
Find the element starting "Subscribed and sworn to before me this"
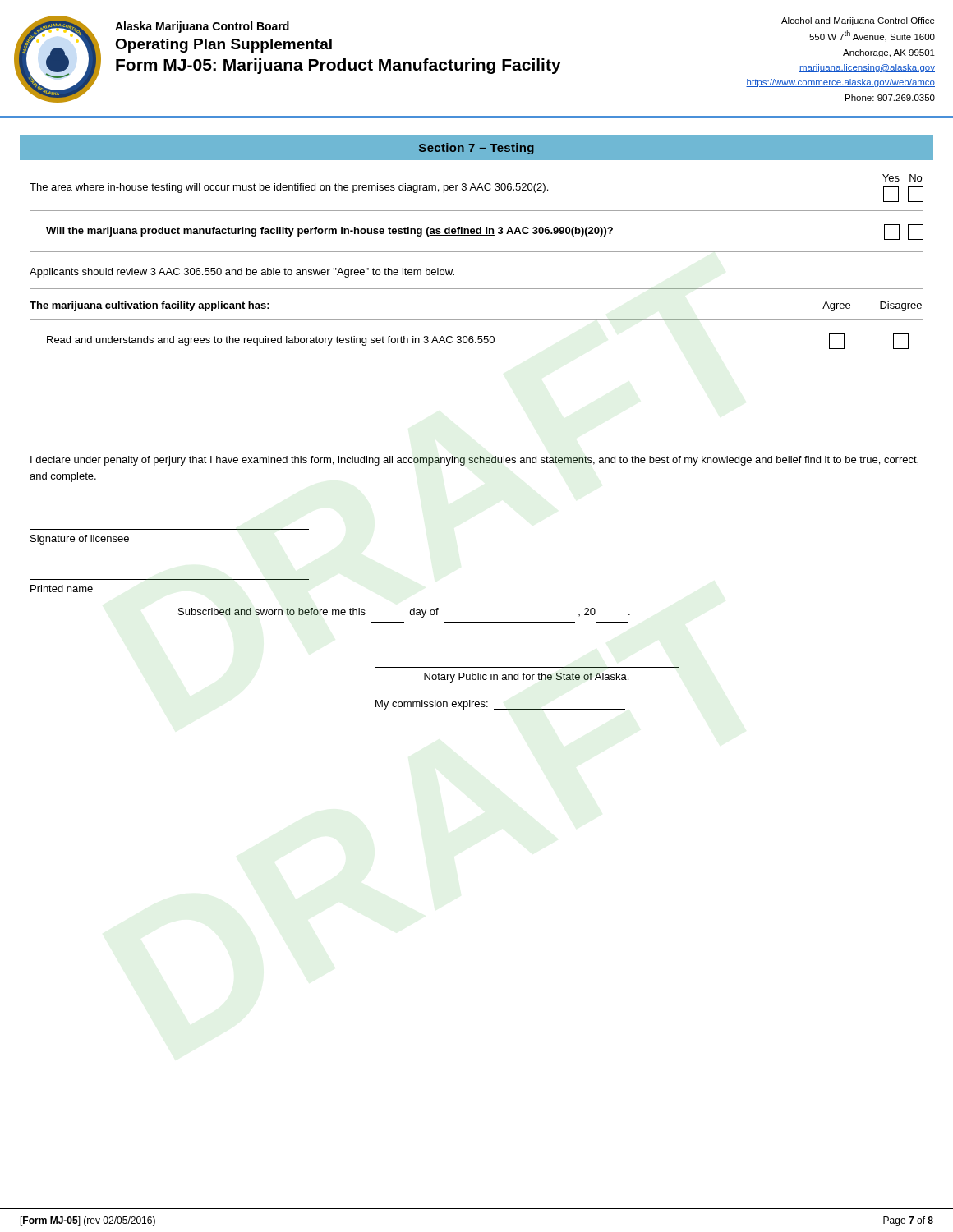pyautogui.click(x=404, y=614)
